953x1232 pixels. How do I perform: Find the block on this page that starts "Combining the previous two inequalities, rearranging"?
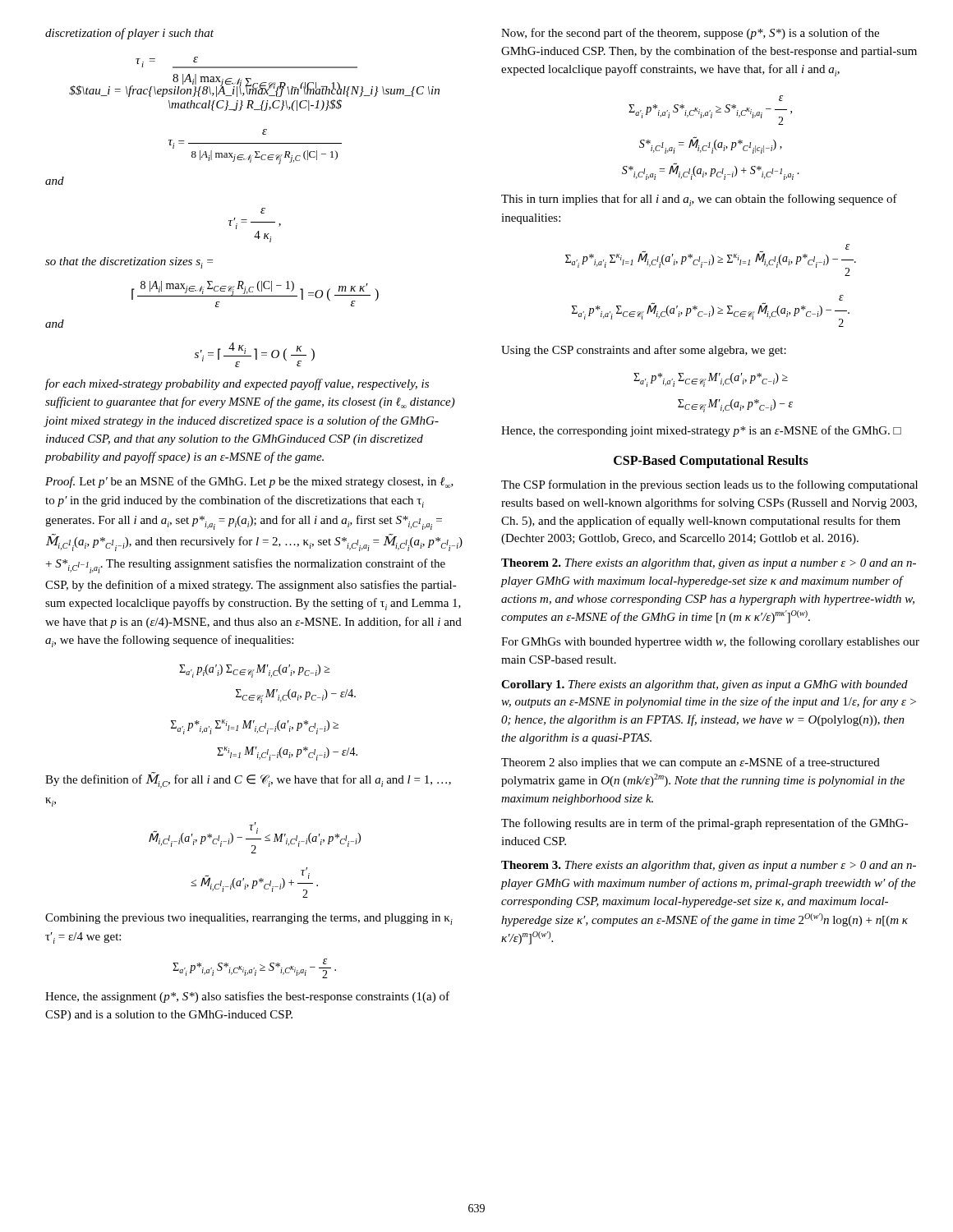tap(249, 928)
